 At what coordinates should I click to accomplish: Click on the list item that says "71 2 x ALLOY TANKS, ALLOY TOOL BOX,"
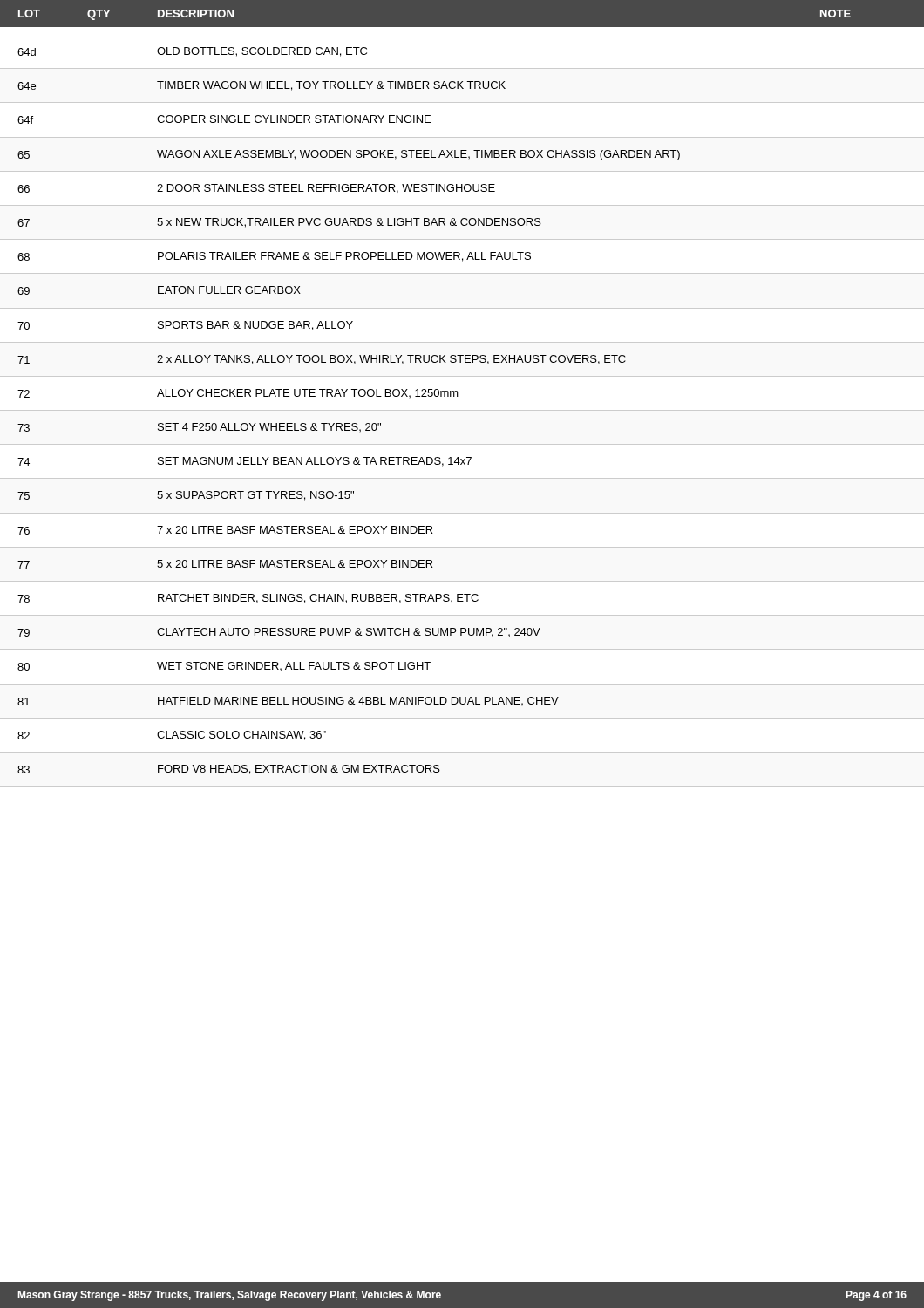(x=410, y=359)
